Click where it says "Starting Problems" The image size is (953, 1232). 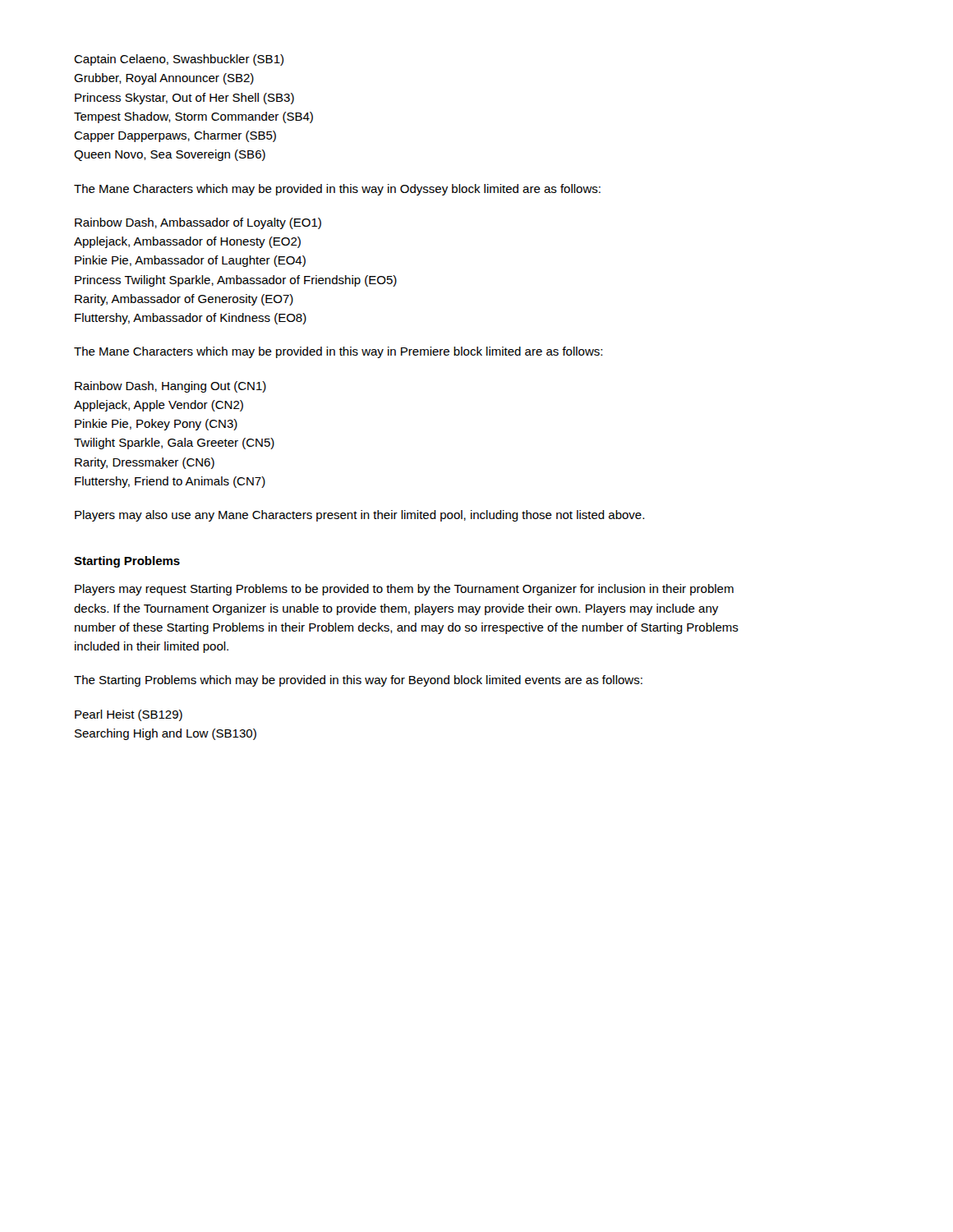[x=127, y=561]
